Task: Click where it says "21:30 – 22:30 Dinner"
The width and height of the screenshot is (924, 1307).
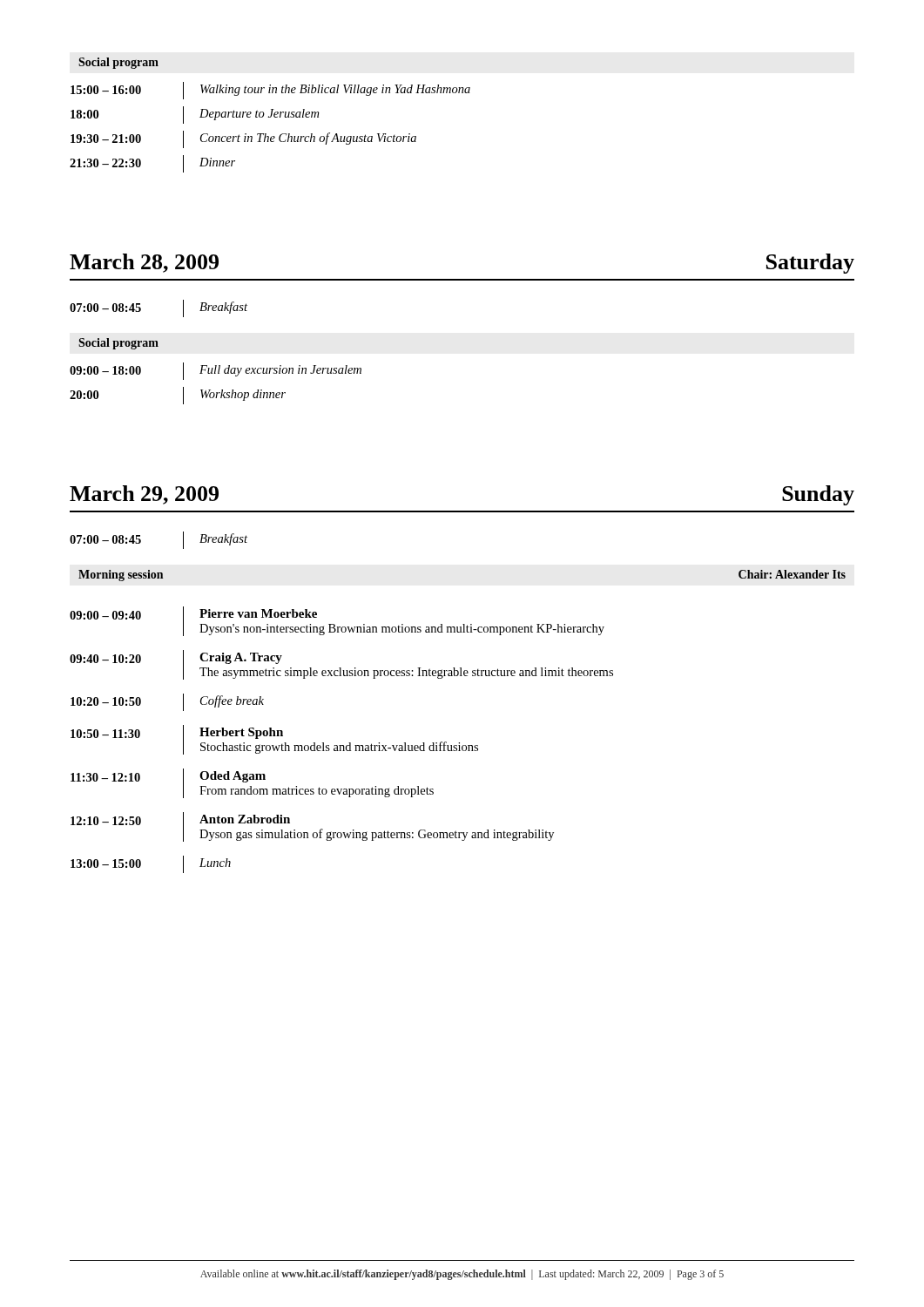Action: (94, 163)
